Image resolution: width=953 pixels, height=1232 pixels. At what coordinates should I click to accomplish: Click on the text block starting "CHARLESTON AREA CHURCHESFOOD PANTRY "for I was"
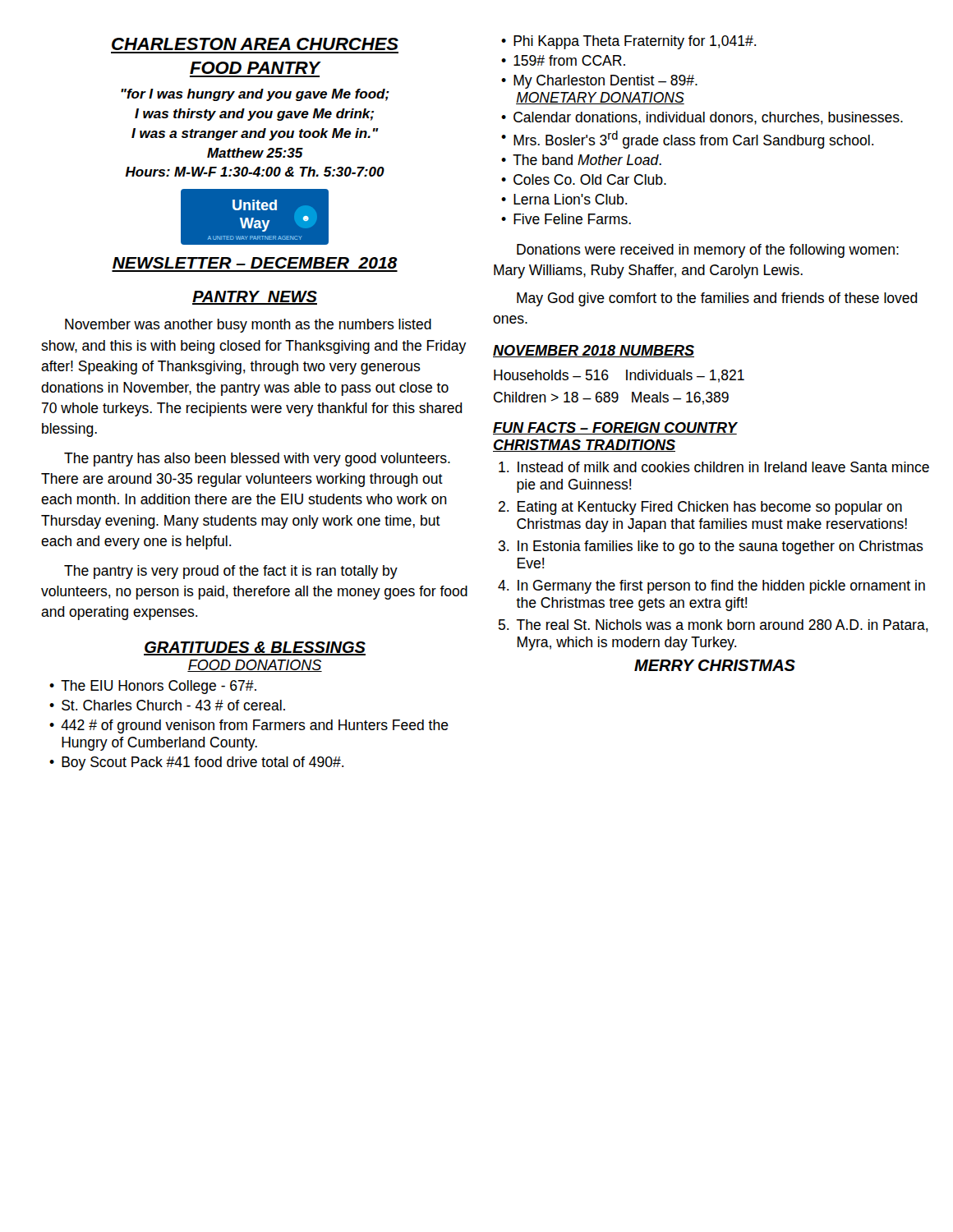coord(255,107)
